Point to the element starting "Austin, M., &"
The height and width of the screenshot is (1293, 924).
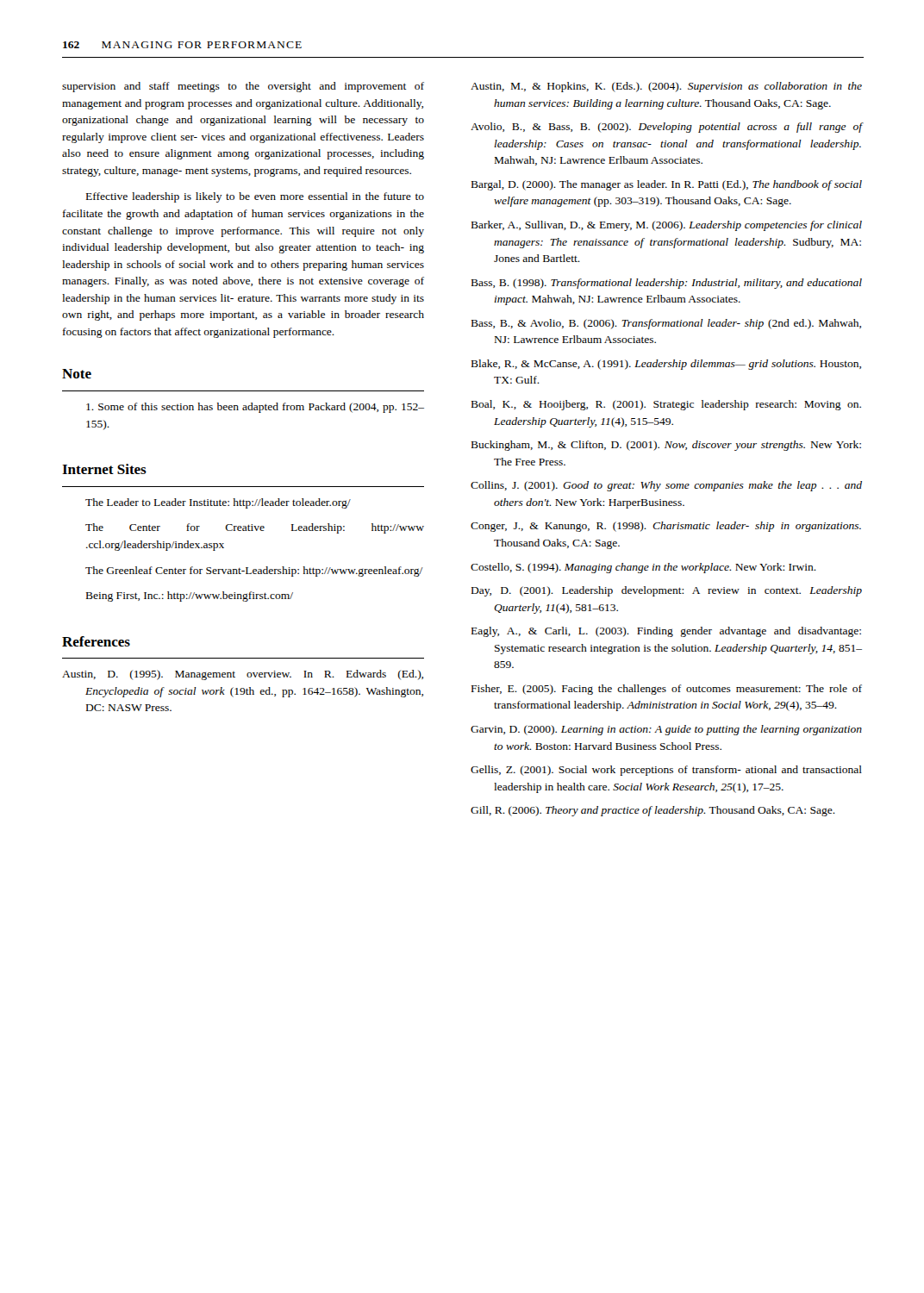click(x=666, y=94)
